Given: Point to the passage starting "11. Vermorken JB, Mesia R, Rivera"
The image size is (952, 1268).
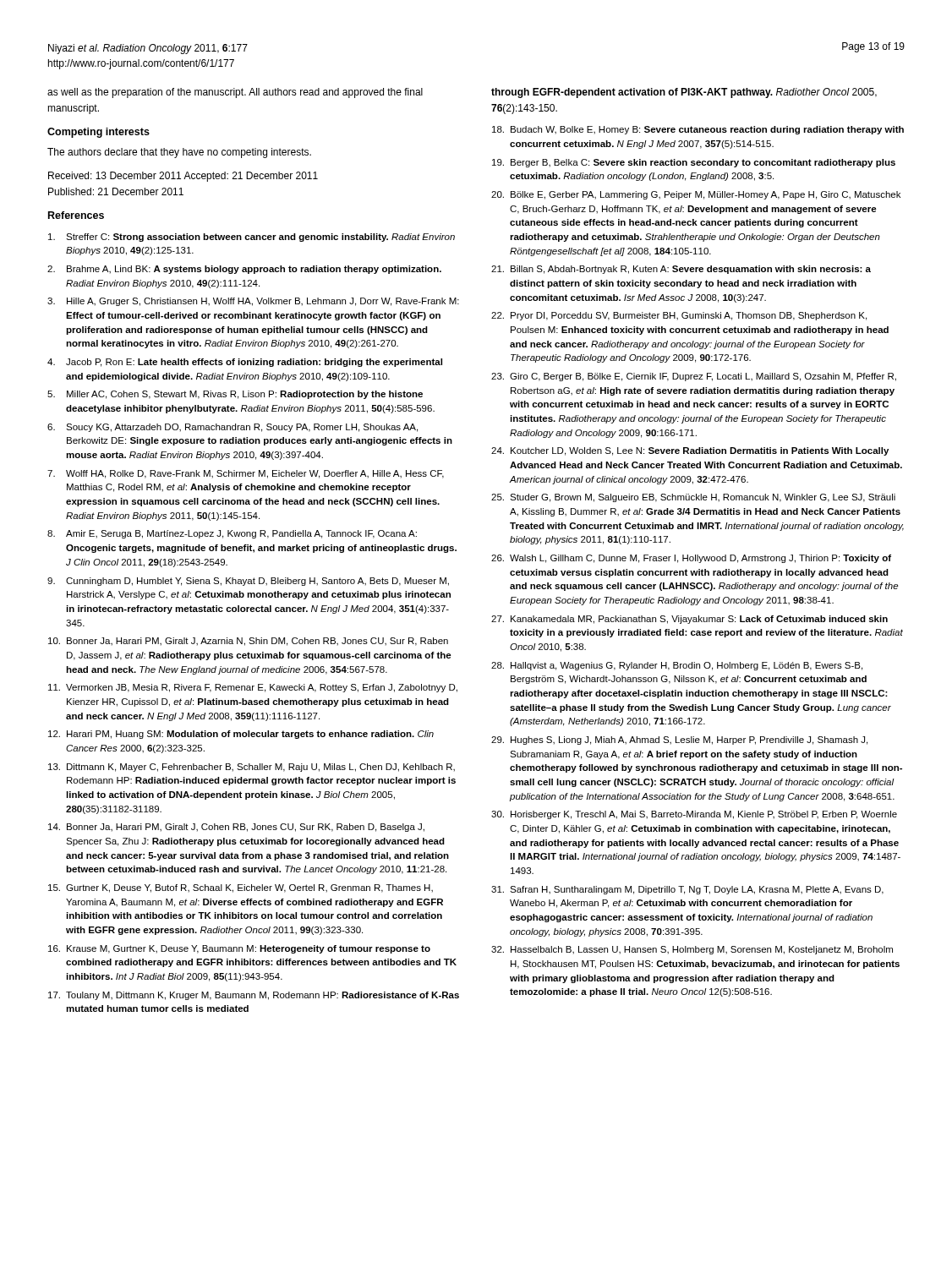Looking at the screenshot, I should point(254,702).
